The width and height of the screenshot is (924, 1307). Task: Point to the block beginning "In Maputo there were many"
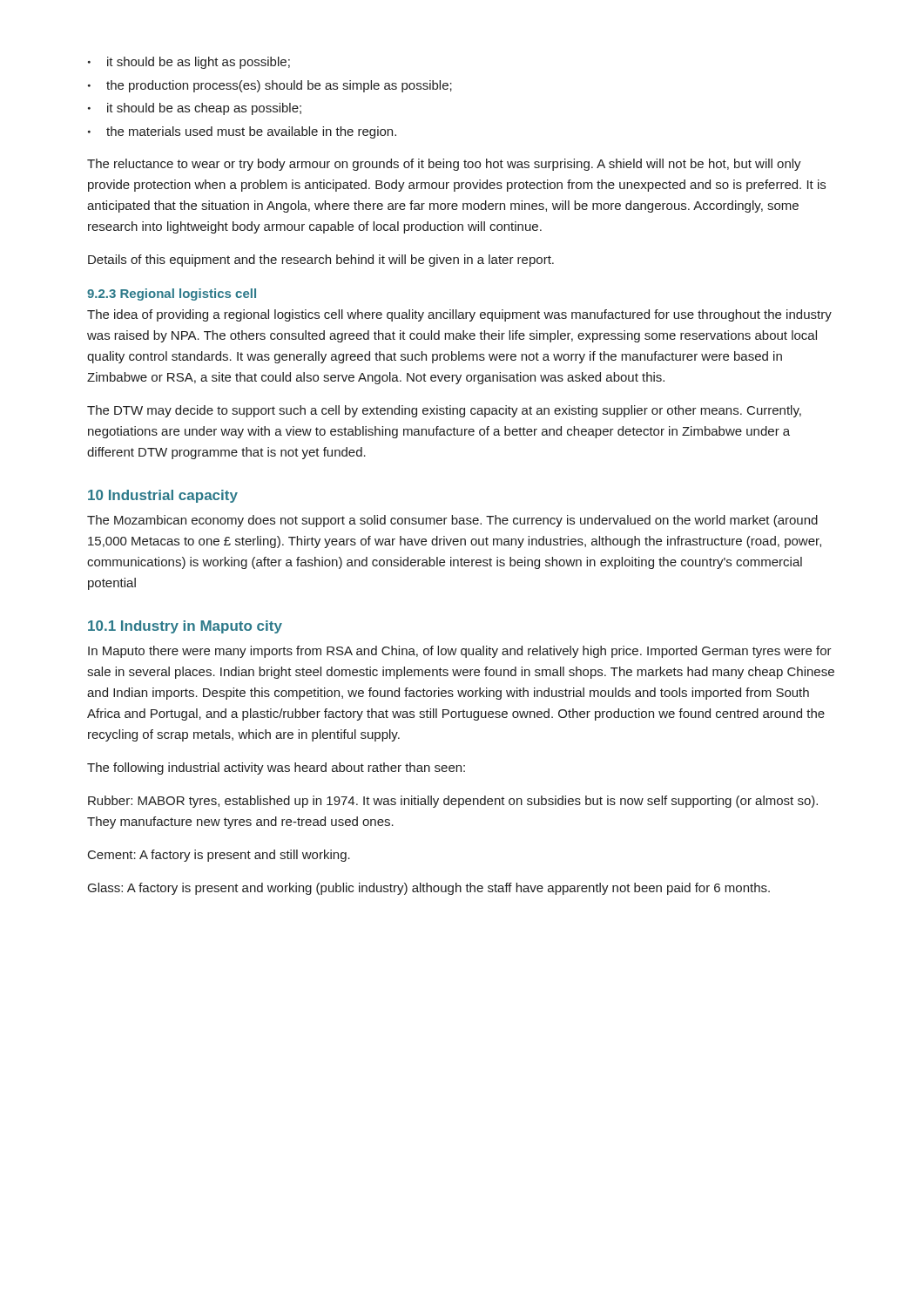[461, 692]
